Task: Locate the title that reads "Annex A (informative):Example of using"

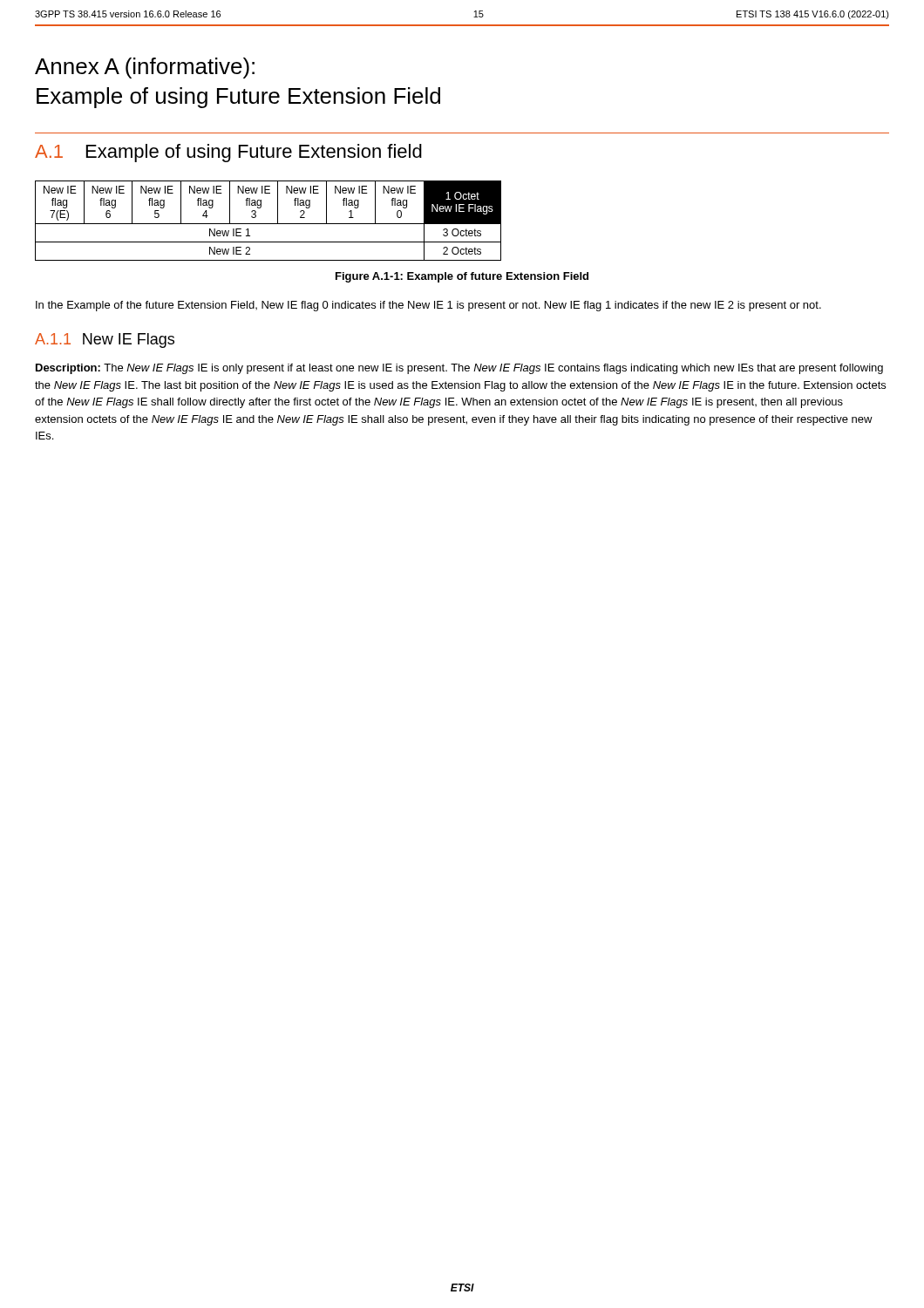Action: click(x=145, y=68)
